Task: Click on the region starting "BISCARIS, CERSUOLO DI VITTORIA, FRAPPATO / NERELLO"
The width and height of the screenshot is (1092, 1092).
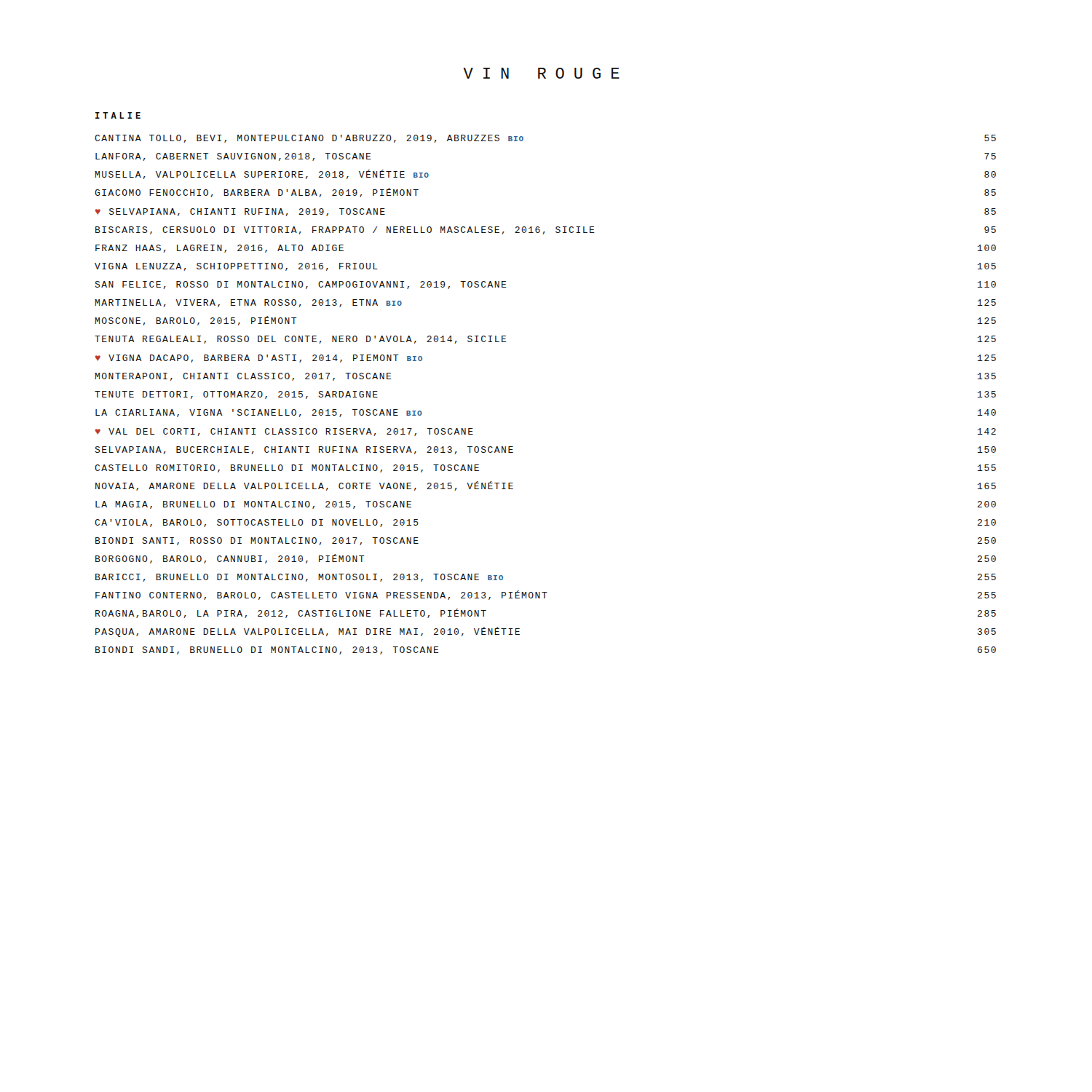Action: pyautogui.click(x=546, y=230)
